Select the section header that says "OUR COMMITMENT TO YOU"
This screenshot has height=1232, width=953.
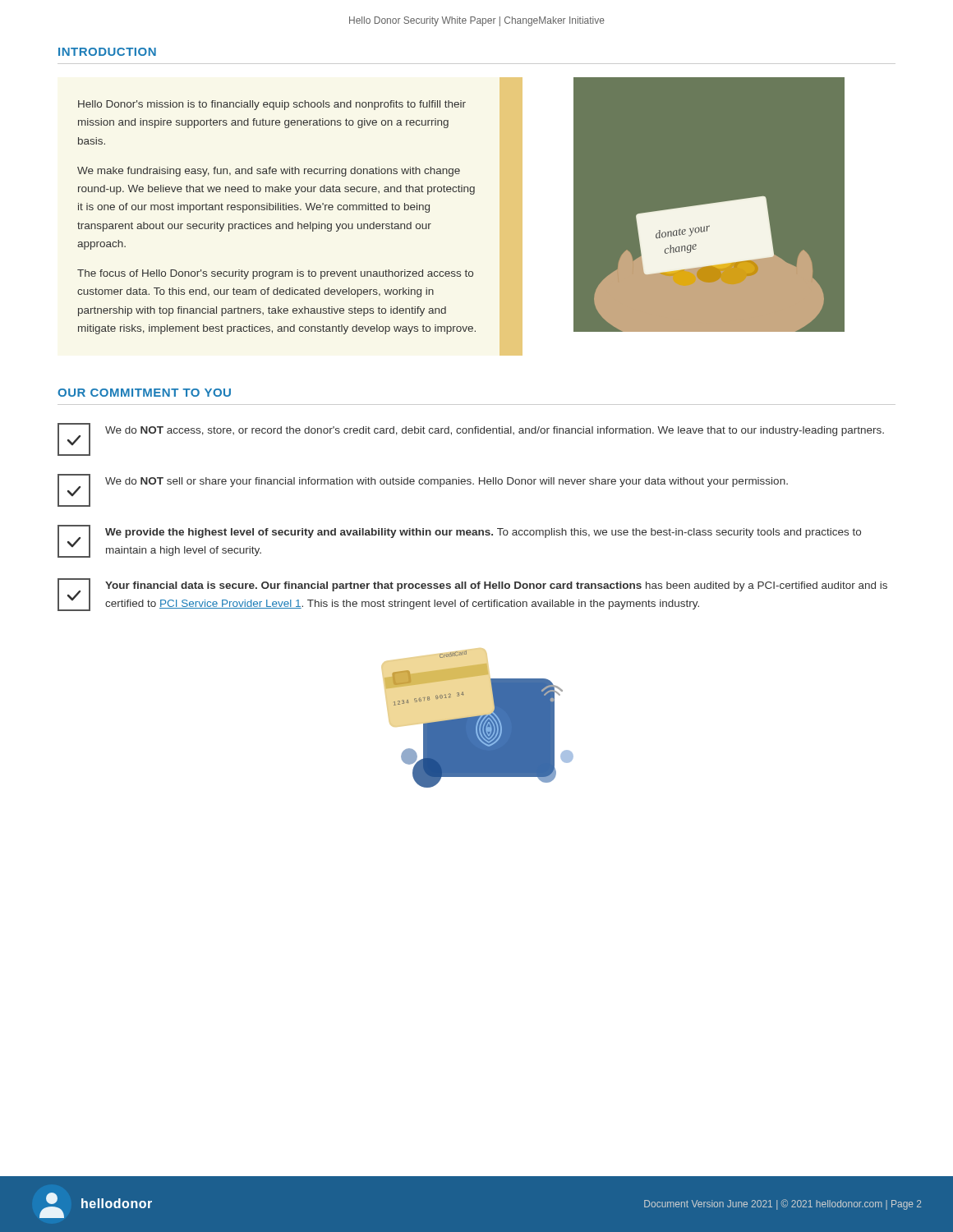point(476,395)
